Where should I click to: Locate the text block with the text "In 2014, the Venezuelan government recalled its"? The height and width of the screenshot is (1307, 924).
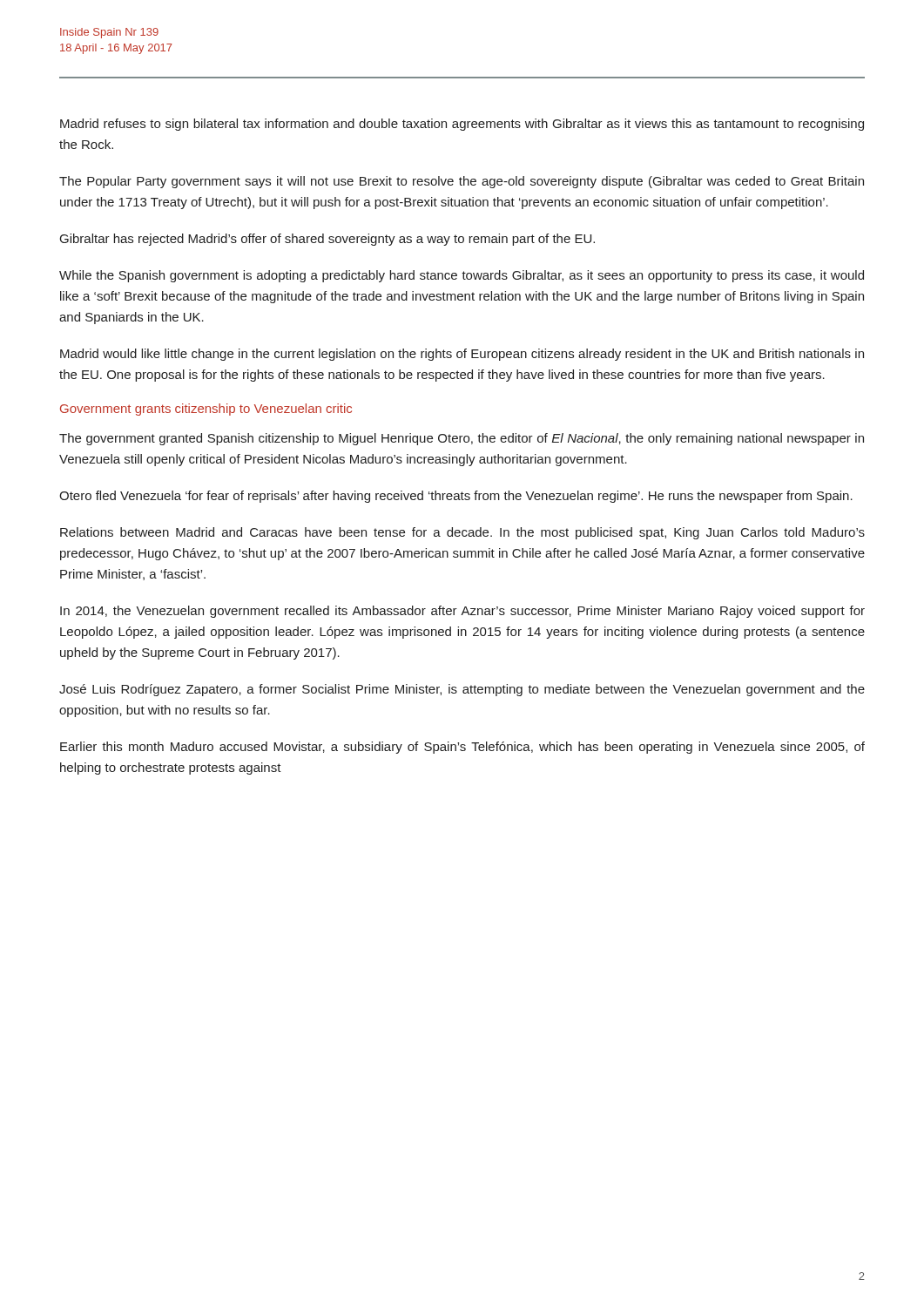click(462, 631)
